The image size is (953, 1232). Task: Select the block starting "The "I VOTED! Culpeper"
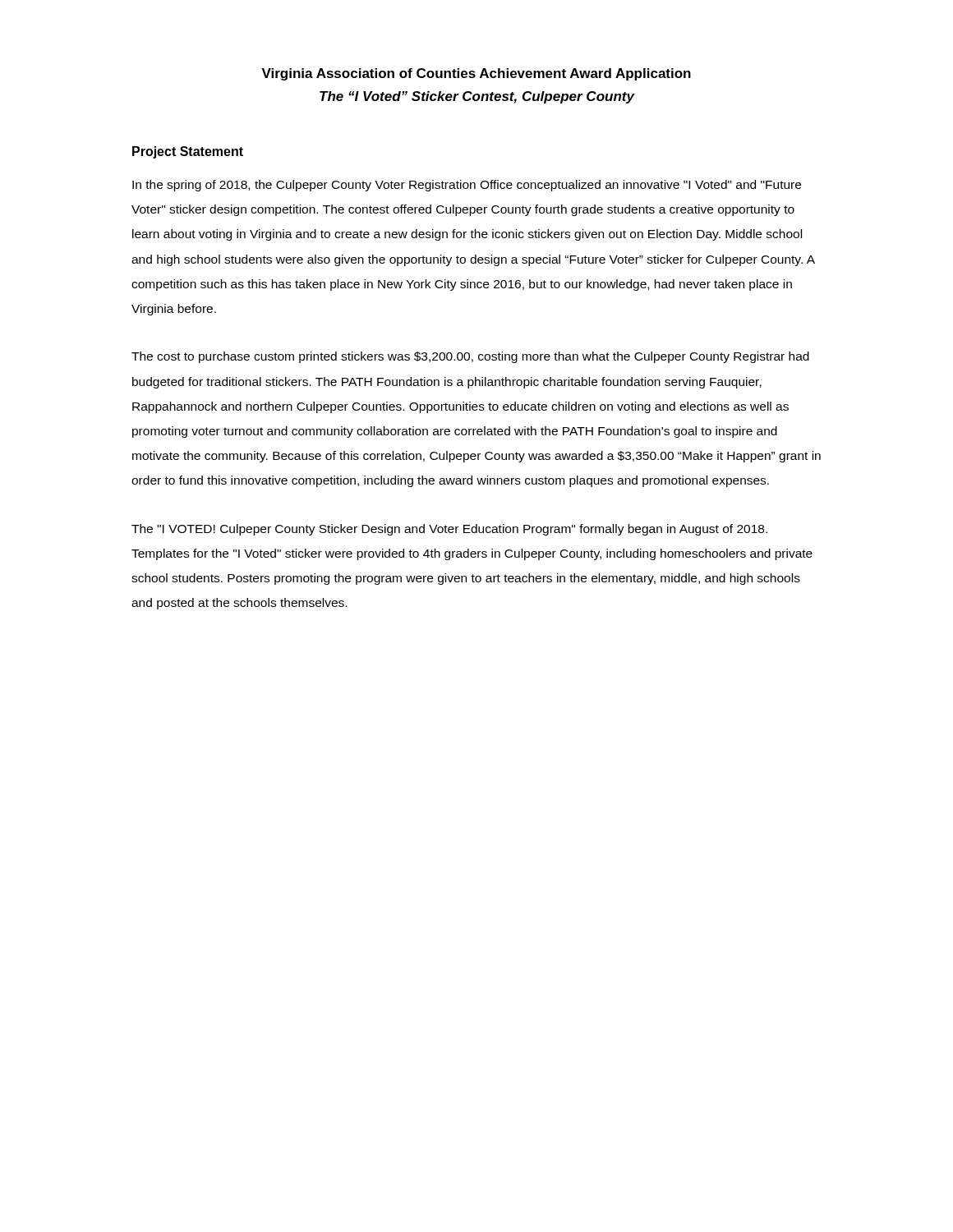[472, 565]
